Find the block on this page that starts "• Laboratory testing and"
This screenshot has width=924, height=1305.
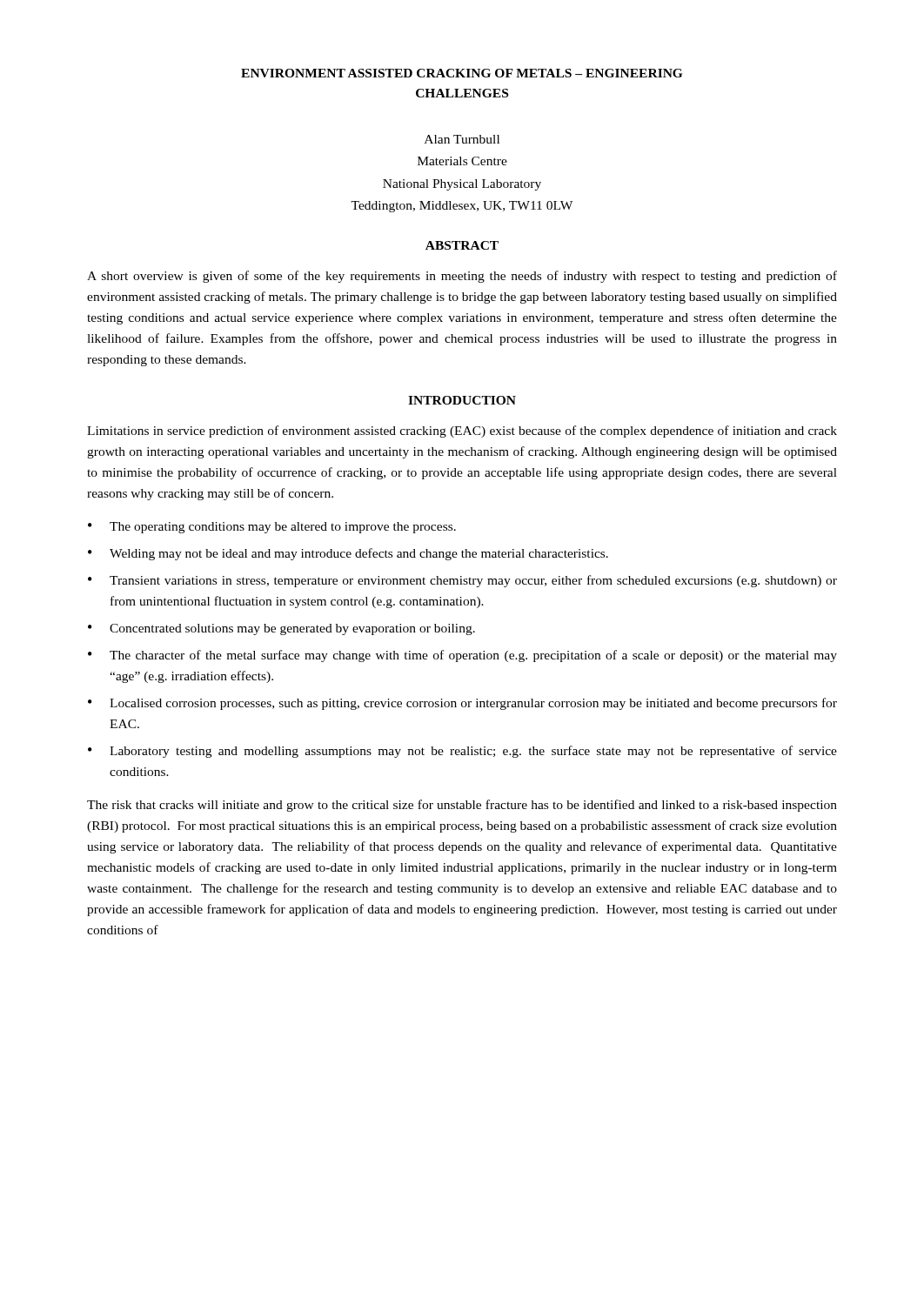click(x=462, y=761)
